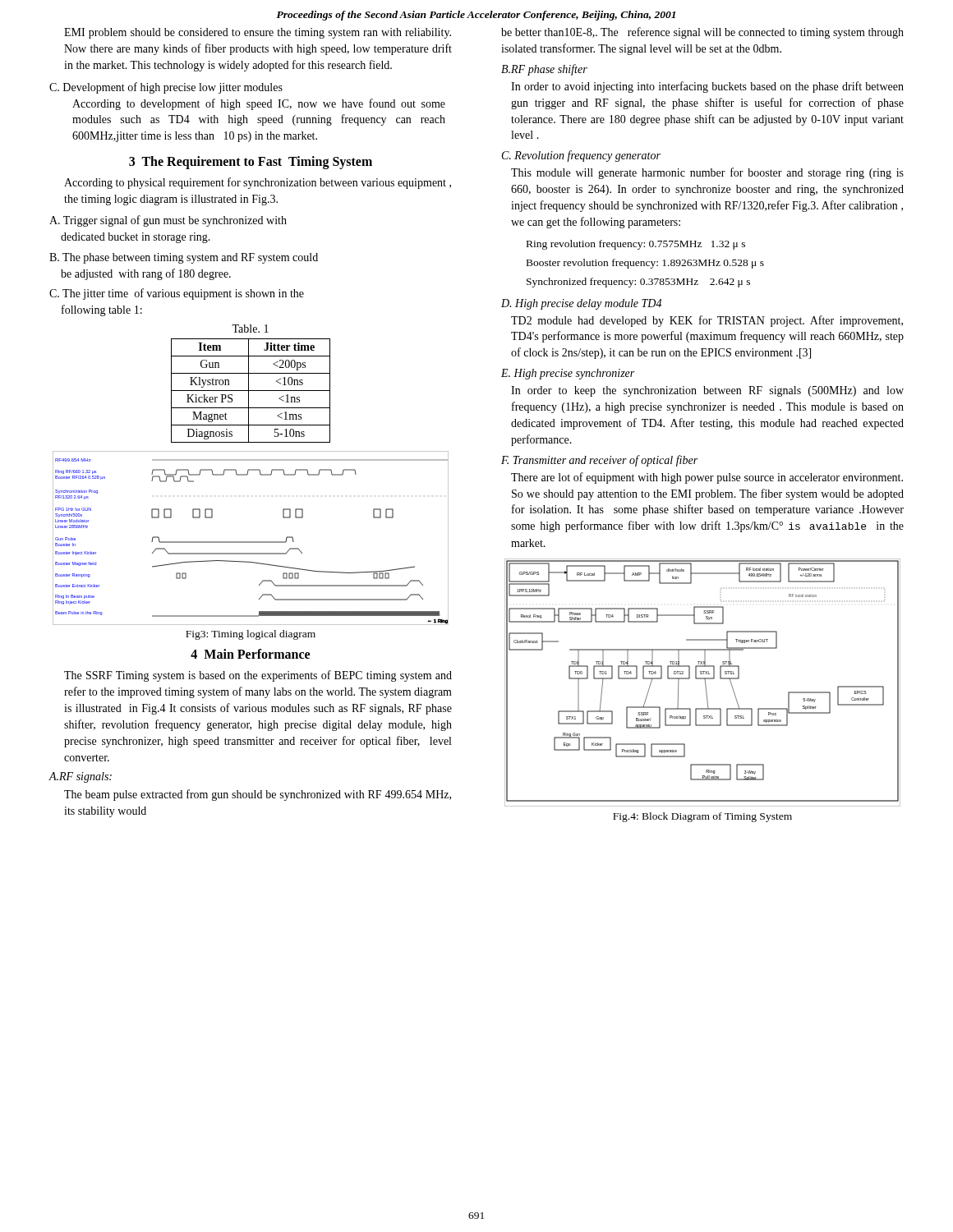Viewport: 953px width, 1232px height.
Task: Point to the region starting "Ring revolution frequency: 0.7575MHz 1.32 μ"
Action: click(x=645, y=262)
